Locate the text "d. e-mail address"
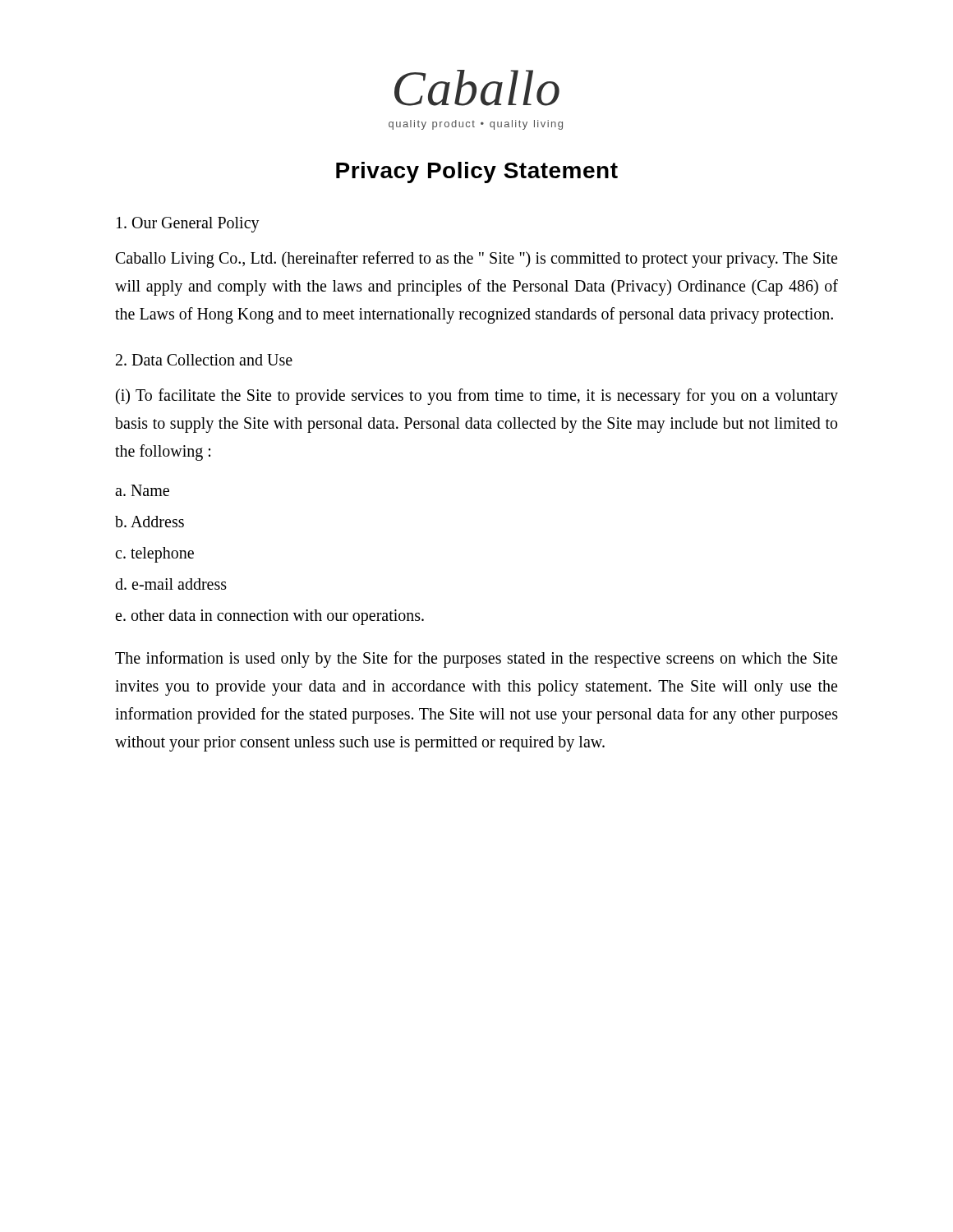Screen dimensions: 1232x953 pyautogui.click(x=171, y=584)
